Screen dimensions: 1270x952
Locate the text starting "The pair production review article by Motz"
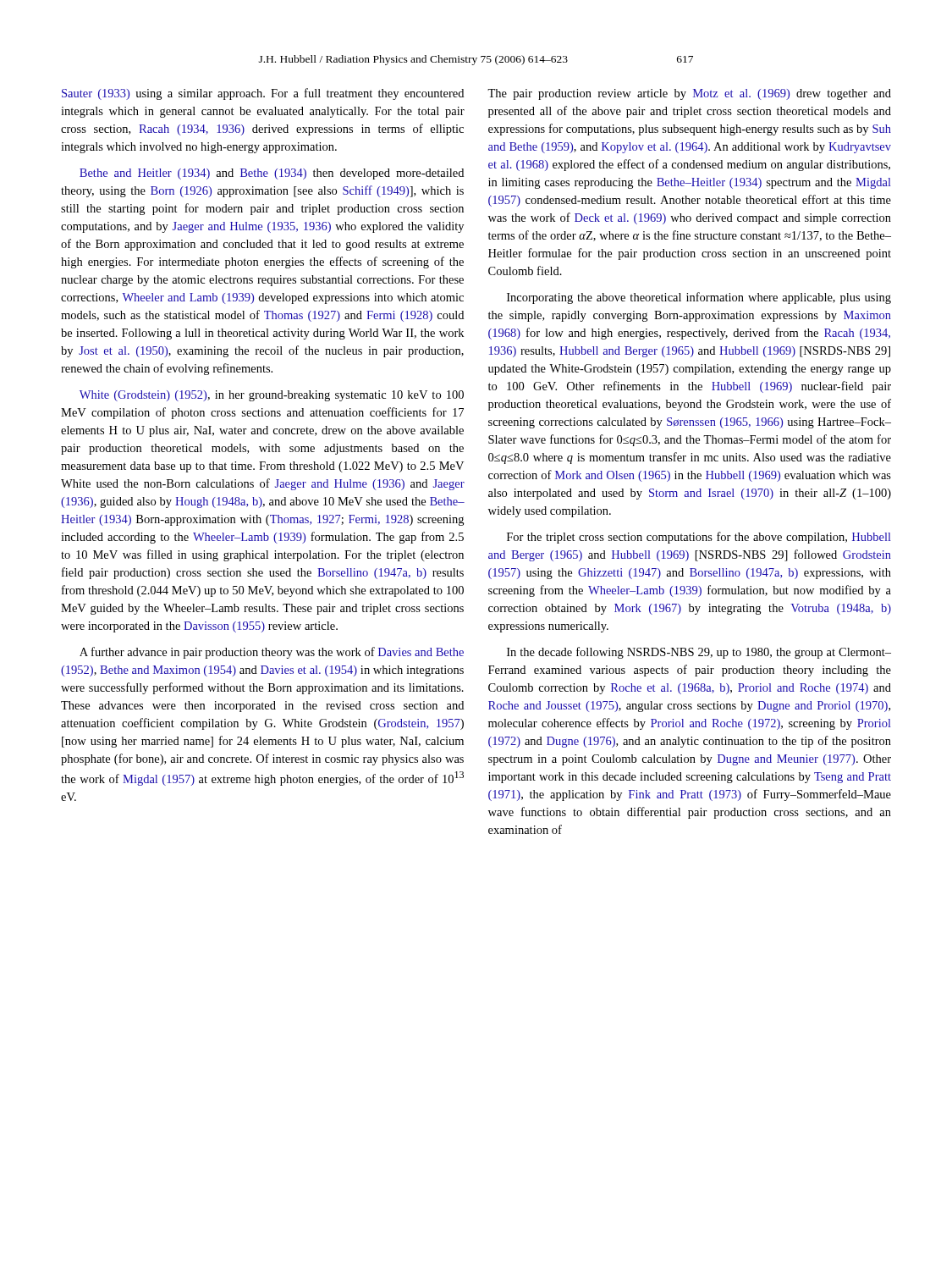pyautogui.click(x=689, y=462)
